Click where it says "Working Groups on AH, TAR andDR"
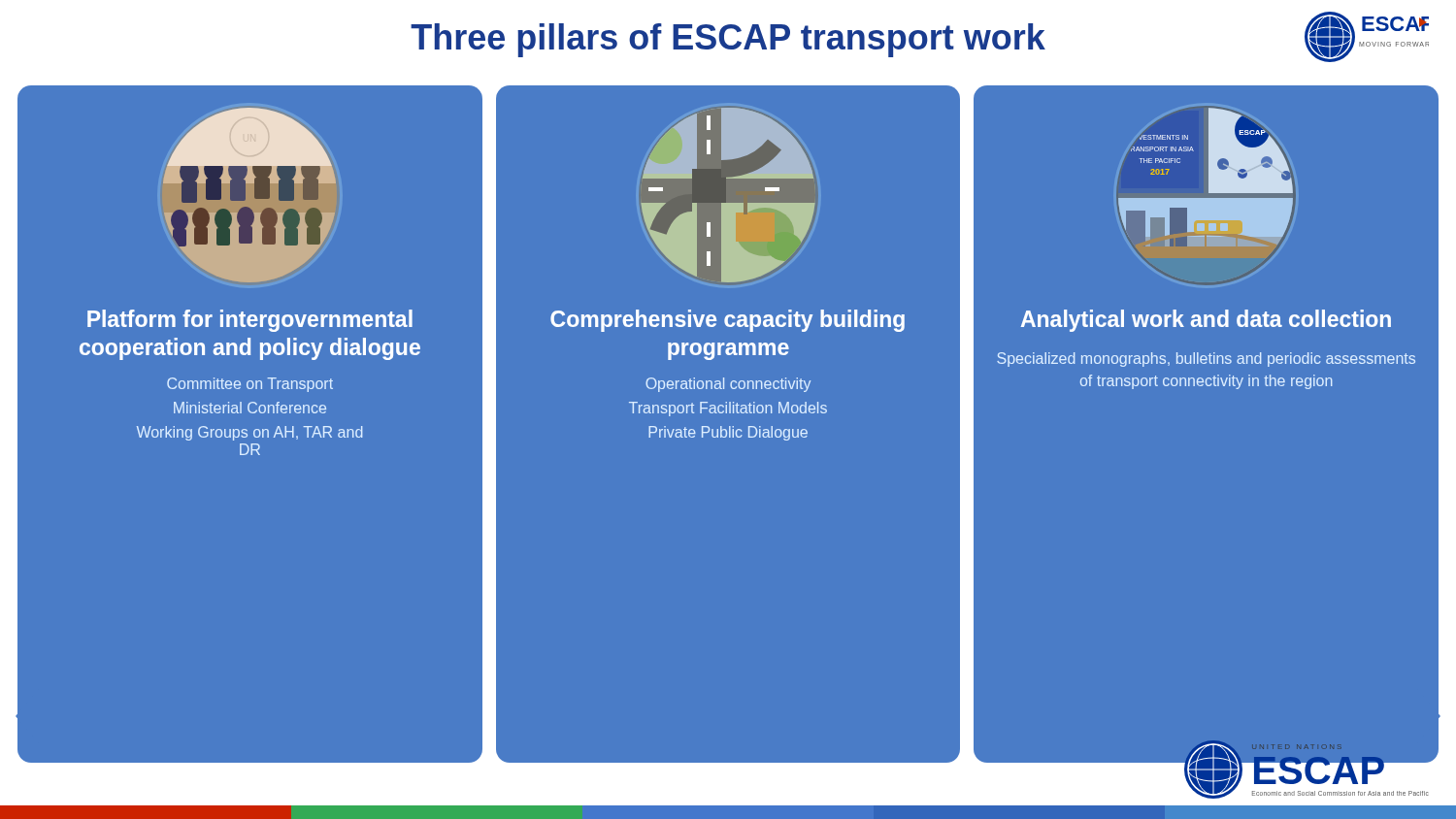This screenshot has width=1456, height=819. [250, 441]
